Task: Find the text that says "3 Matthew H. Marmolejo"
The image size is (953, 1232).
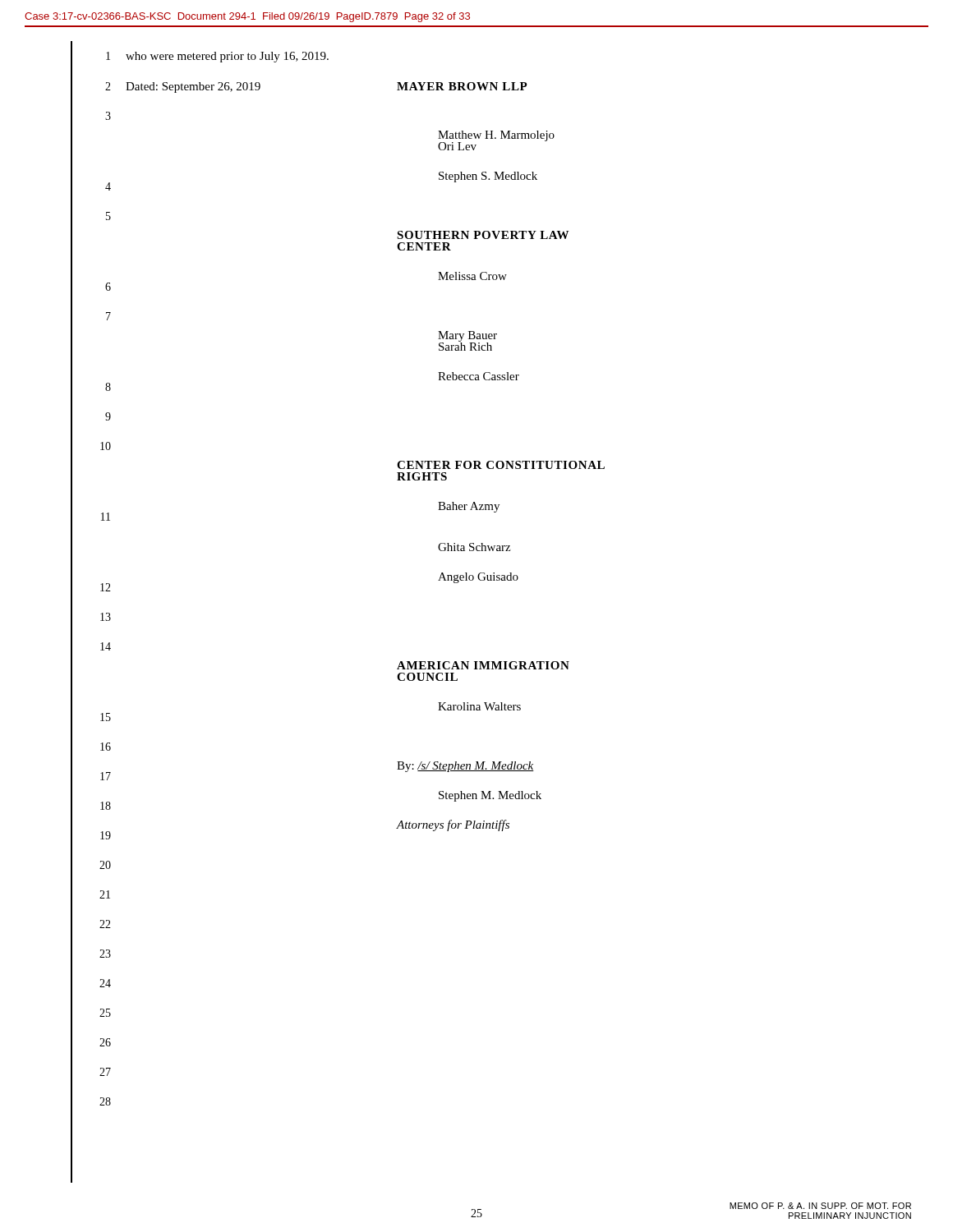Action: [x=108, y=116]
